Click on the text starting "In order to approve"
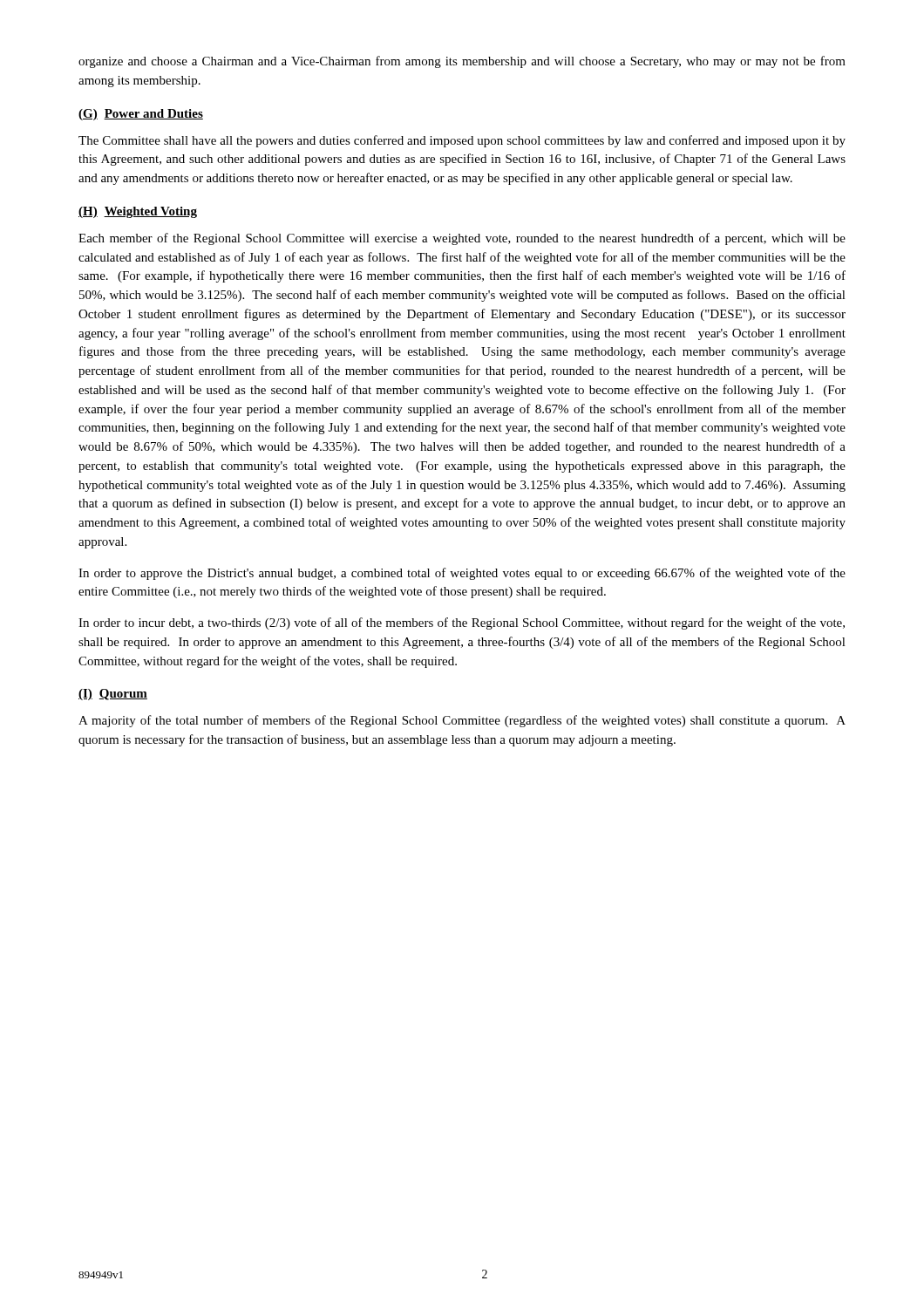This screenshot has width=924, height=1308. click(x=462, y=583)
